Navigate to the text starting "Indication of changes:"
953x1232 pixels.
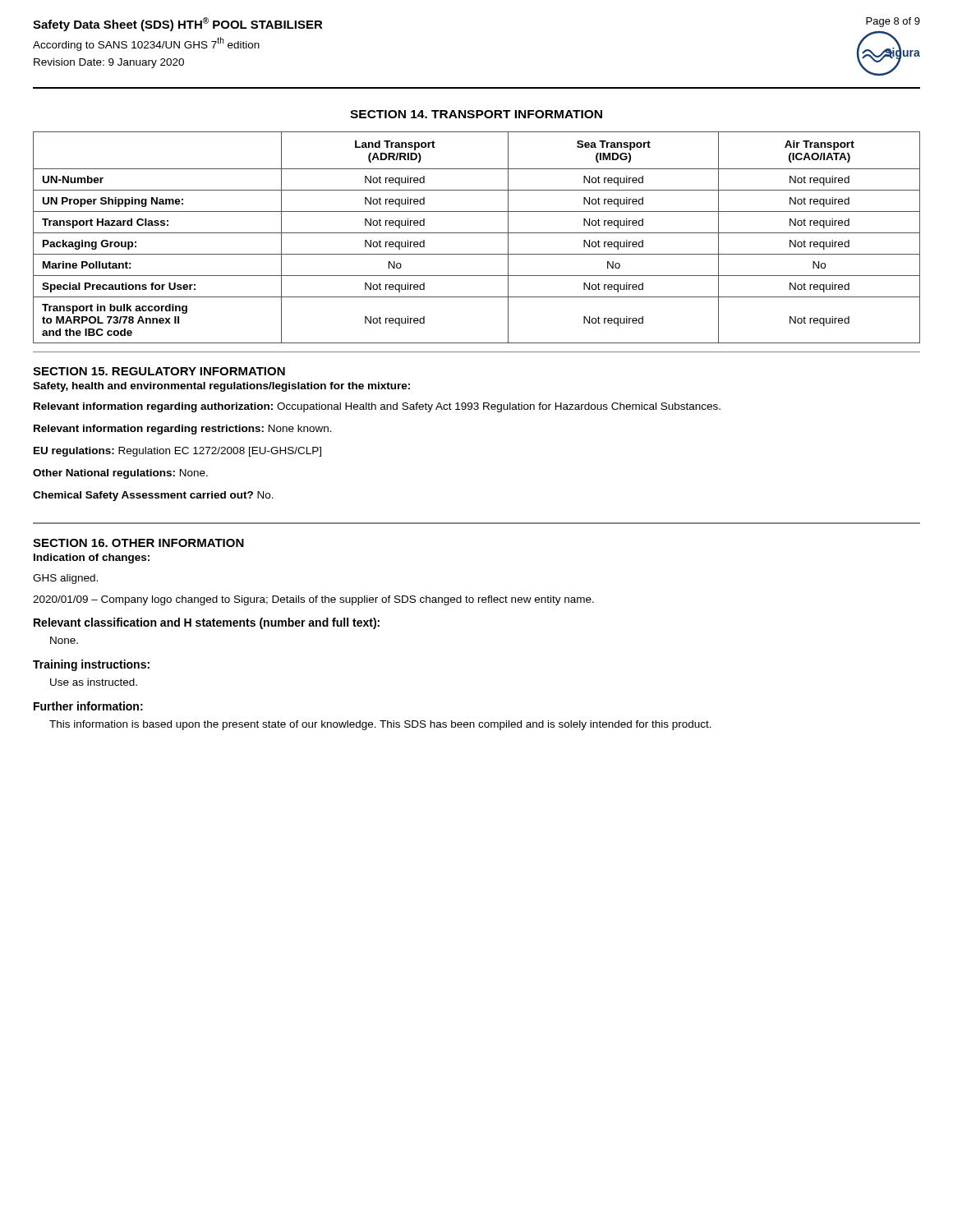coord(92,557)
